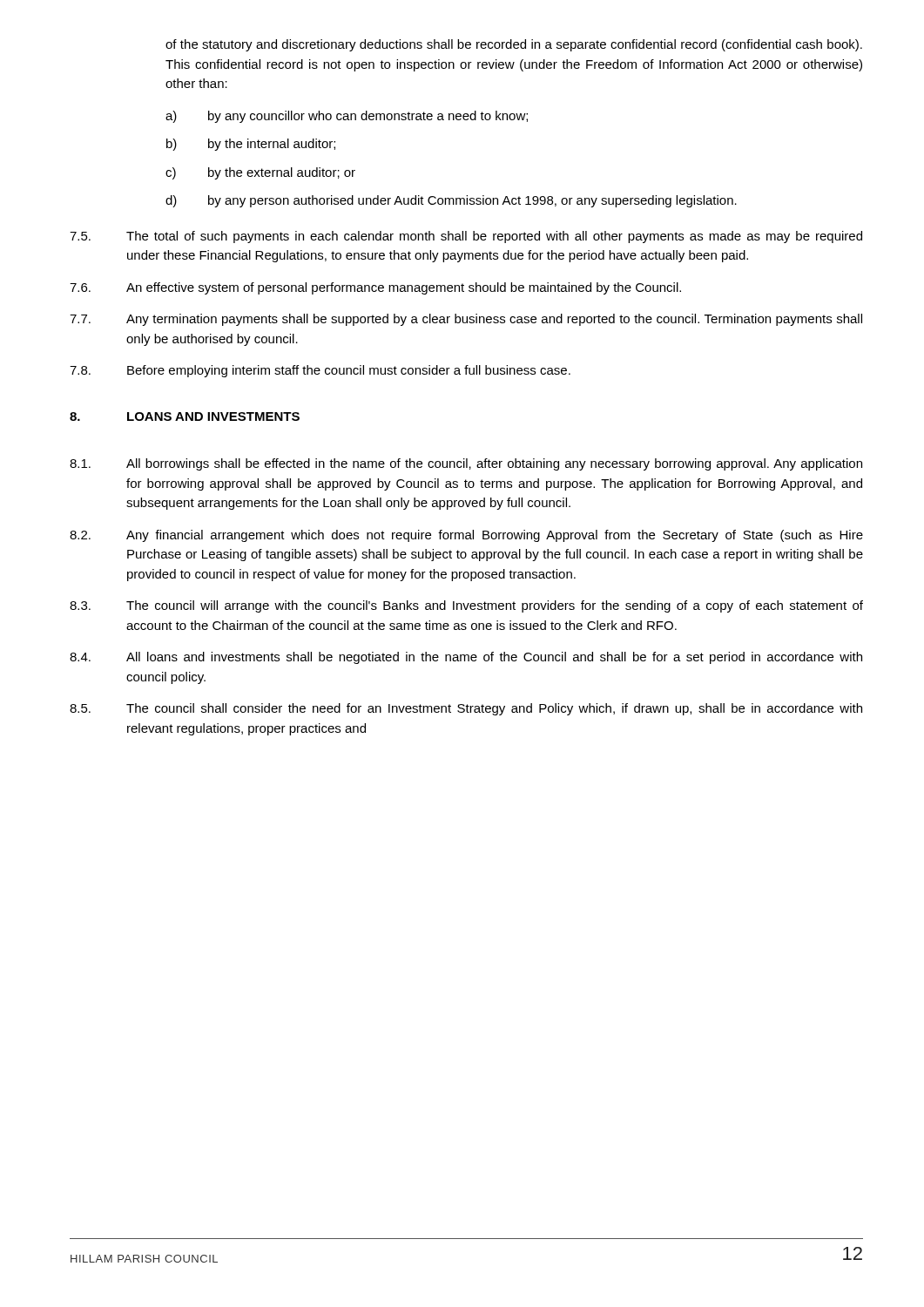The height and width of the screenshot is (1307, 924).
Task: Select the text block starting "d) by any person authorised under Audit Commission"
Action: click(514, 201)
